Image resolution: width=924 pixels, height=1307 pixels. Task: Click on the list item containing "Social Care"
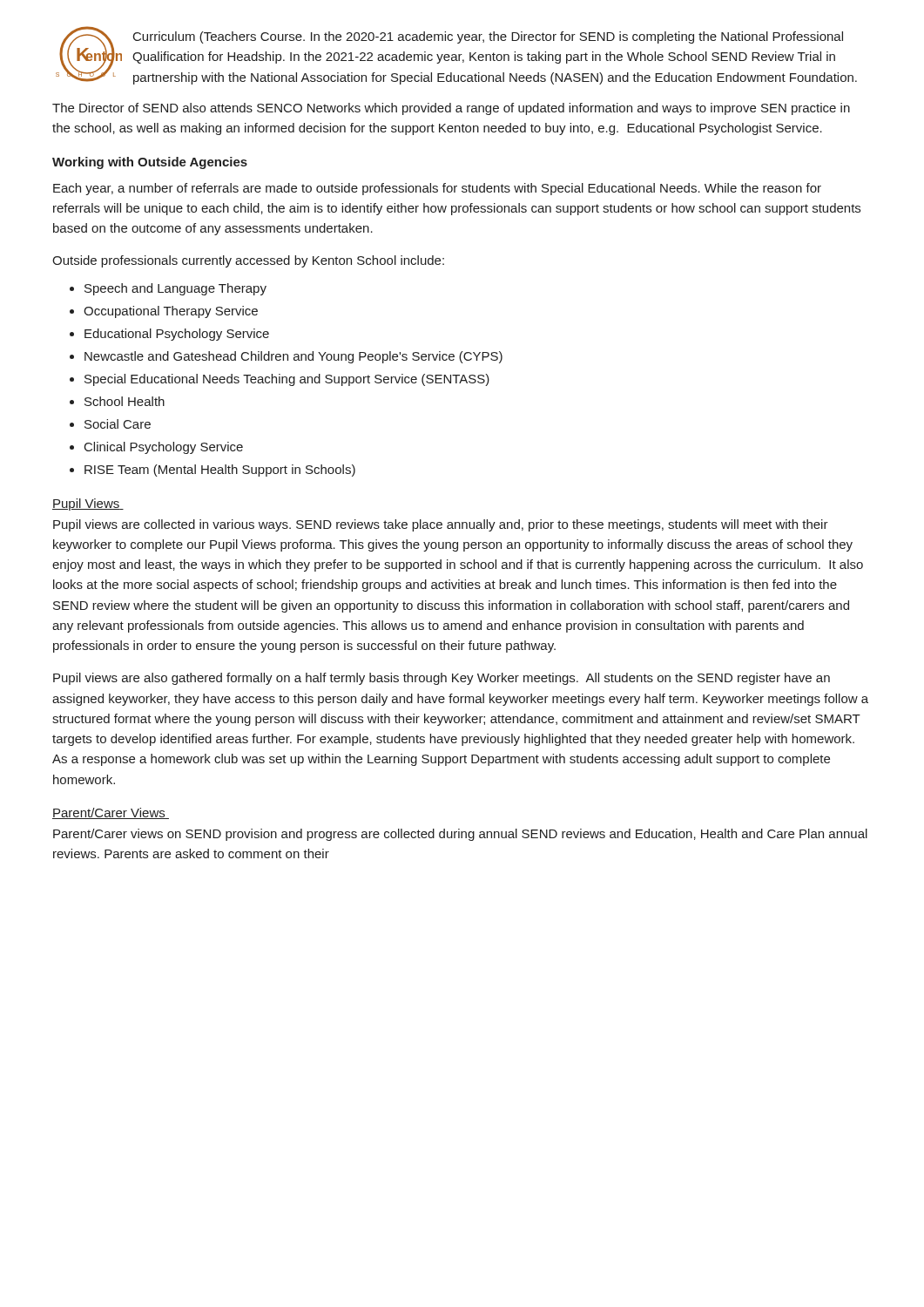click(x=117, y=423)
